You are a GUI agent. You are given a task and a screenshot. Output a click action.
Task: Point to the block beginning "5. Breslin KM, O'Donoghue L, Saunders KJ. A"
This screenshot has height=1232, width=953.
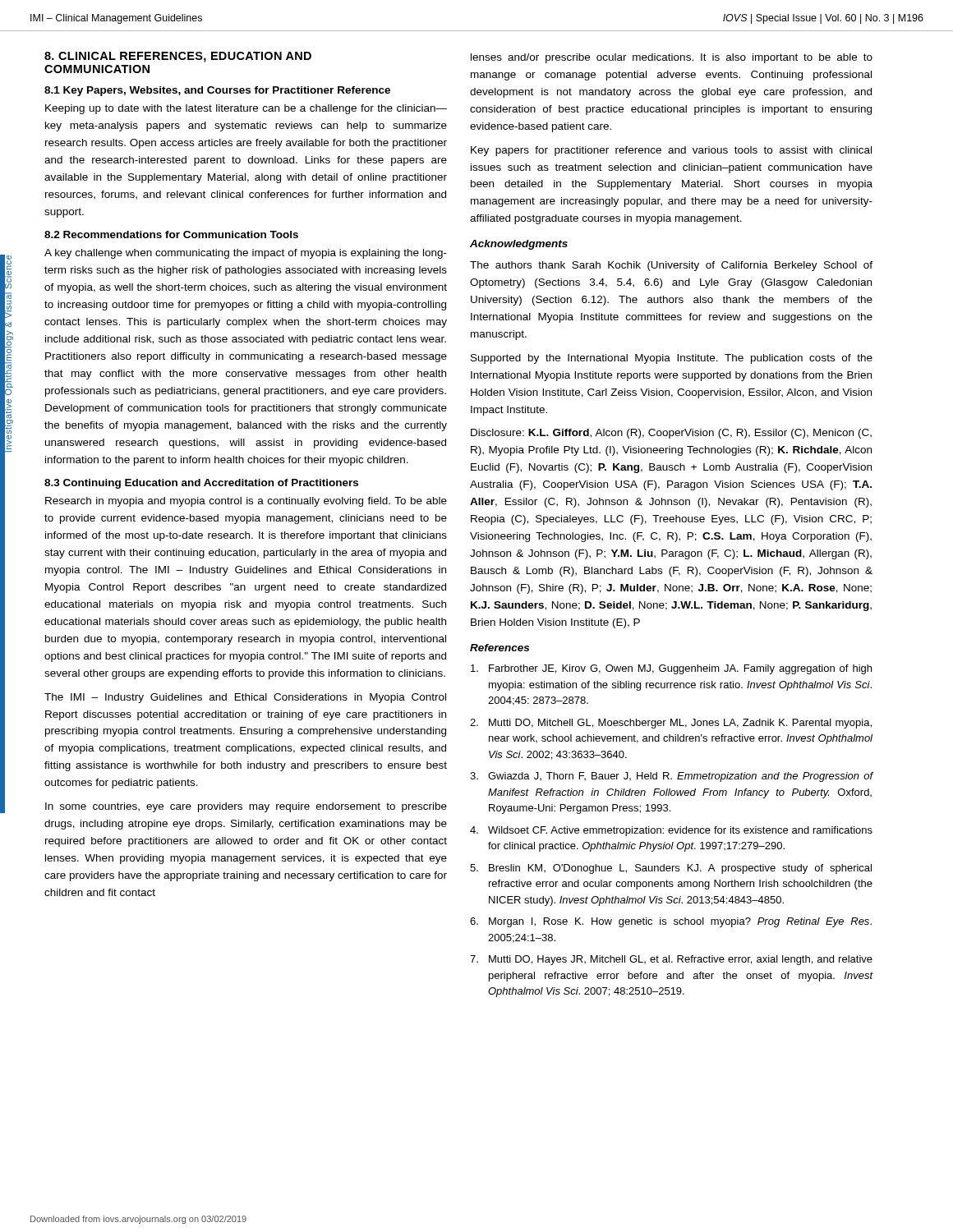pyautogui.click(x=671, y=884)
